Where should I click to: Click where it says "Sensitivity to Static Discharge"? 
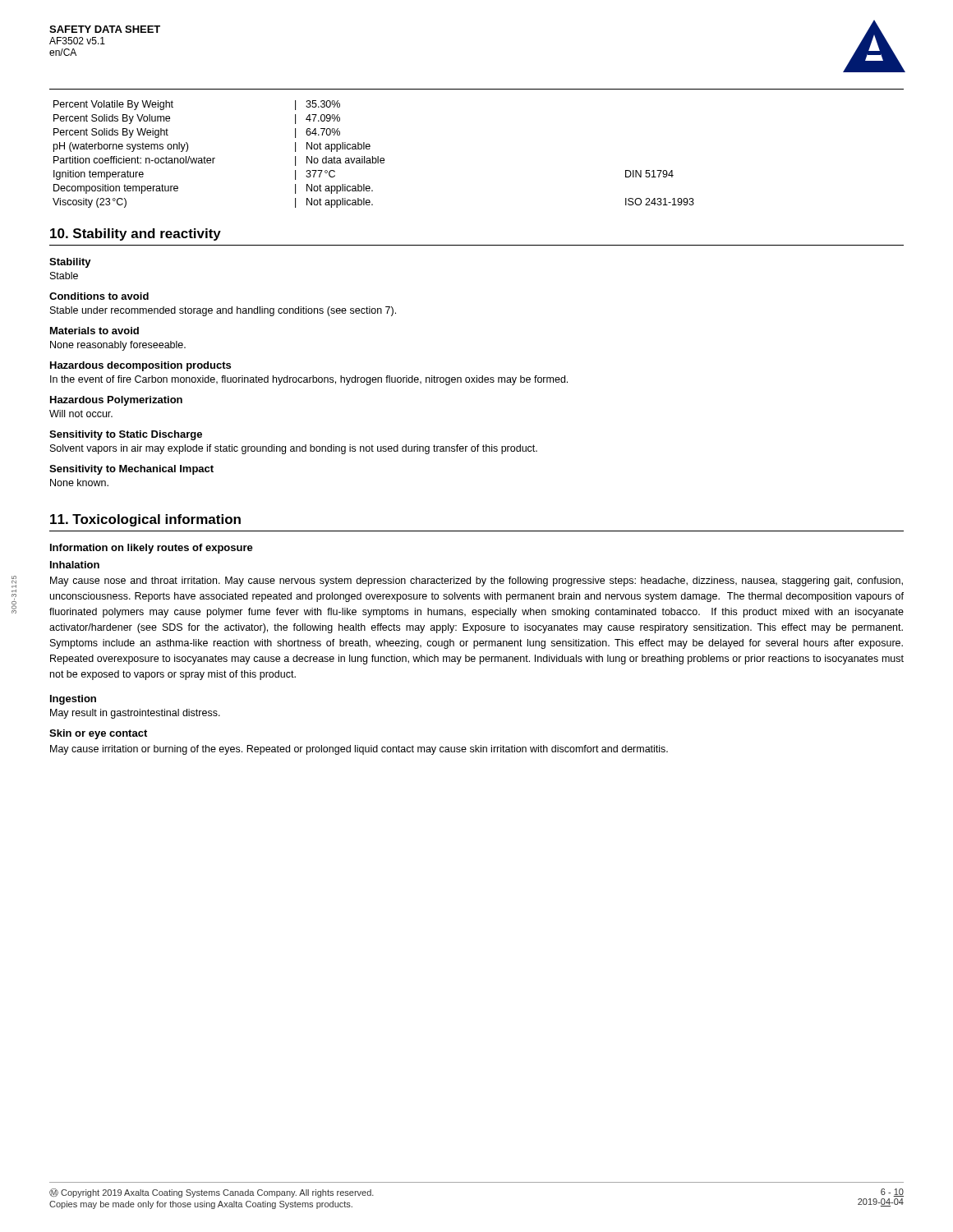coord(126,434)
